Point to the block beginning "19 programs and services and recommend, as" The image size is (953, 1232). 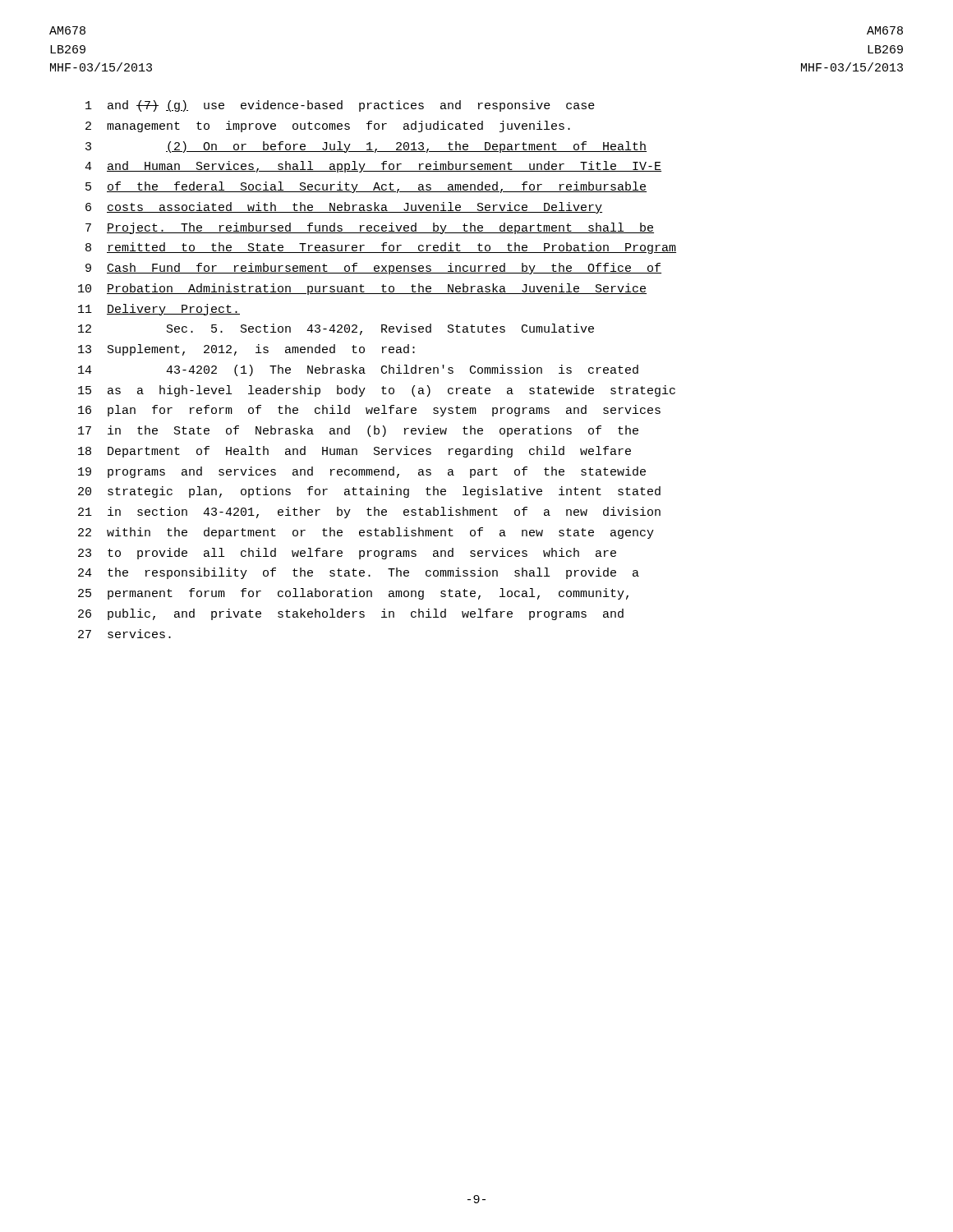476,473
